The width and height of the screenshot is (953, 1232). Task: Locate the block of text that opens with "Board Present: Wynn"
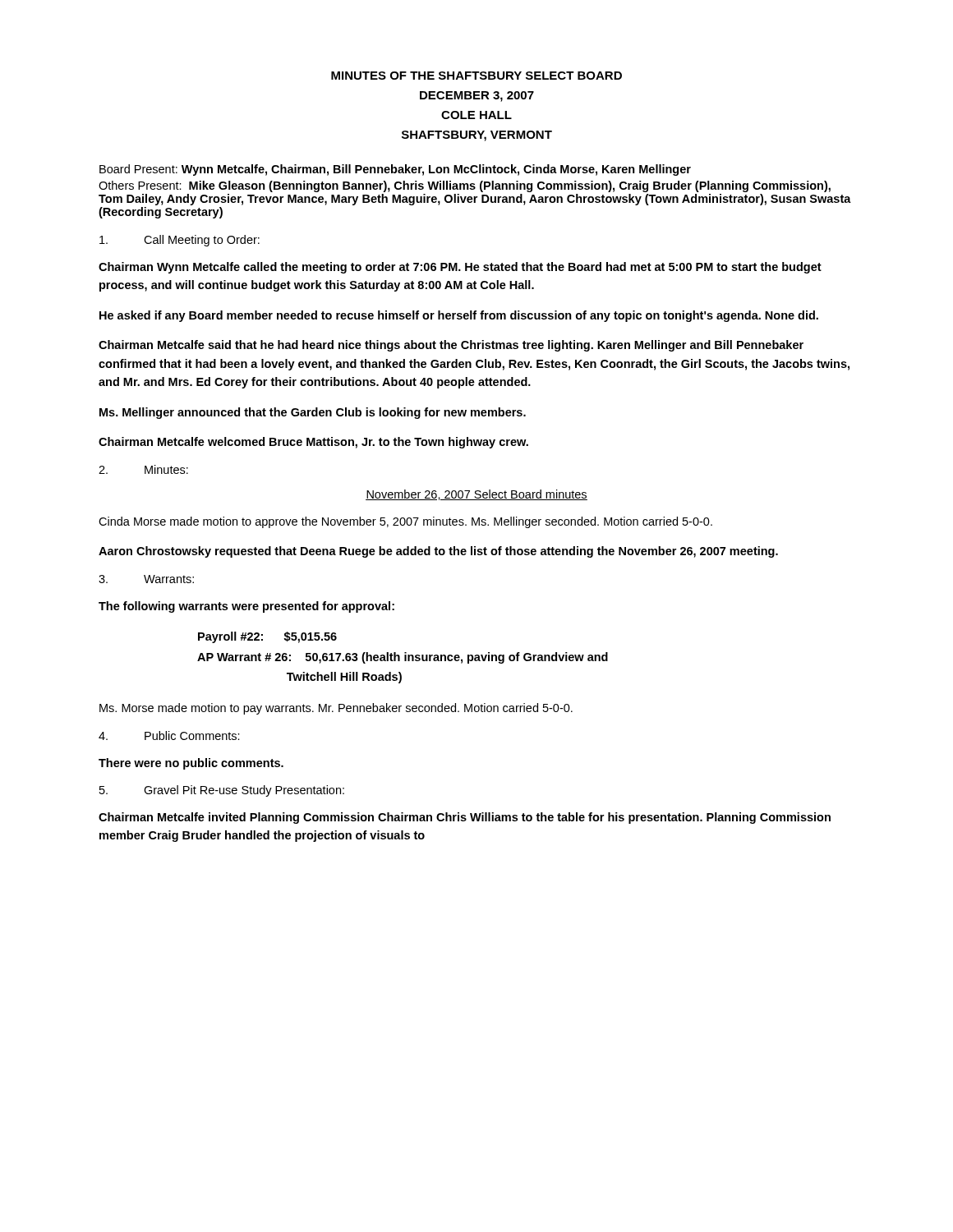point(395,169)
